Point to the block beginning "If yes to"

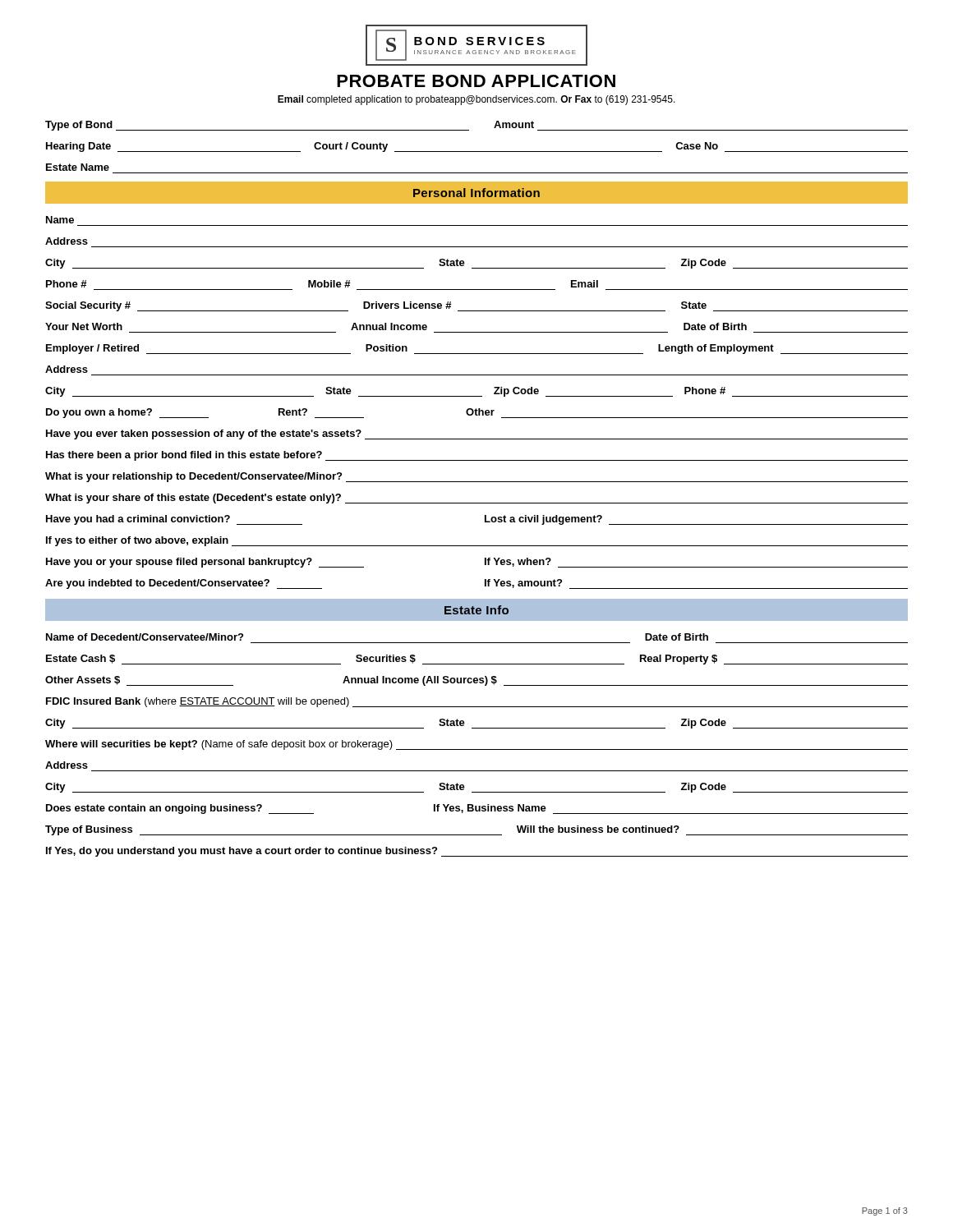[476, 539]
